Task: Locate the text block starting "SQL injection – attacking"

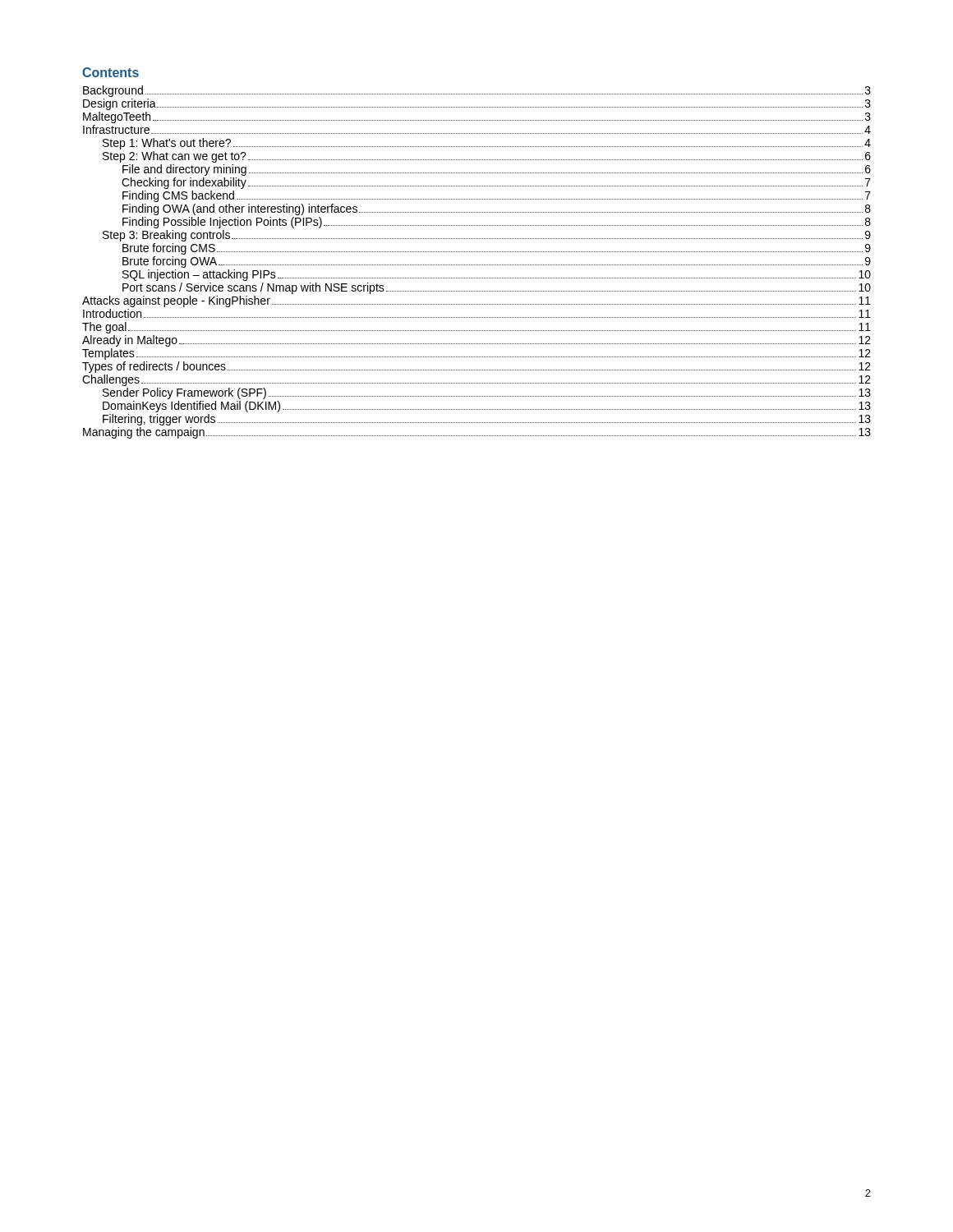Action: pyautogui.click(x=476, y=274)
